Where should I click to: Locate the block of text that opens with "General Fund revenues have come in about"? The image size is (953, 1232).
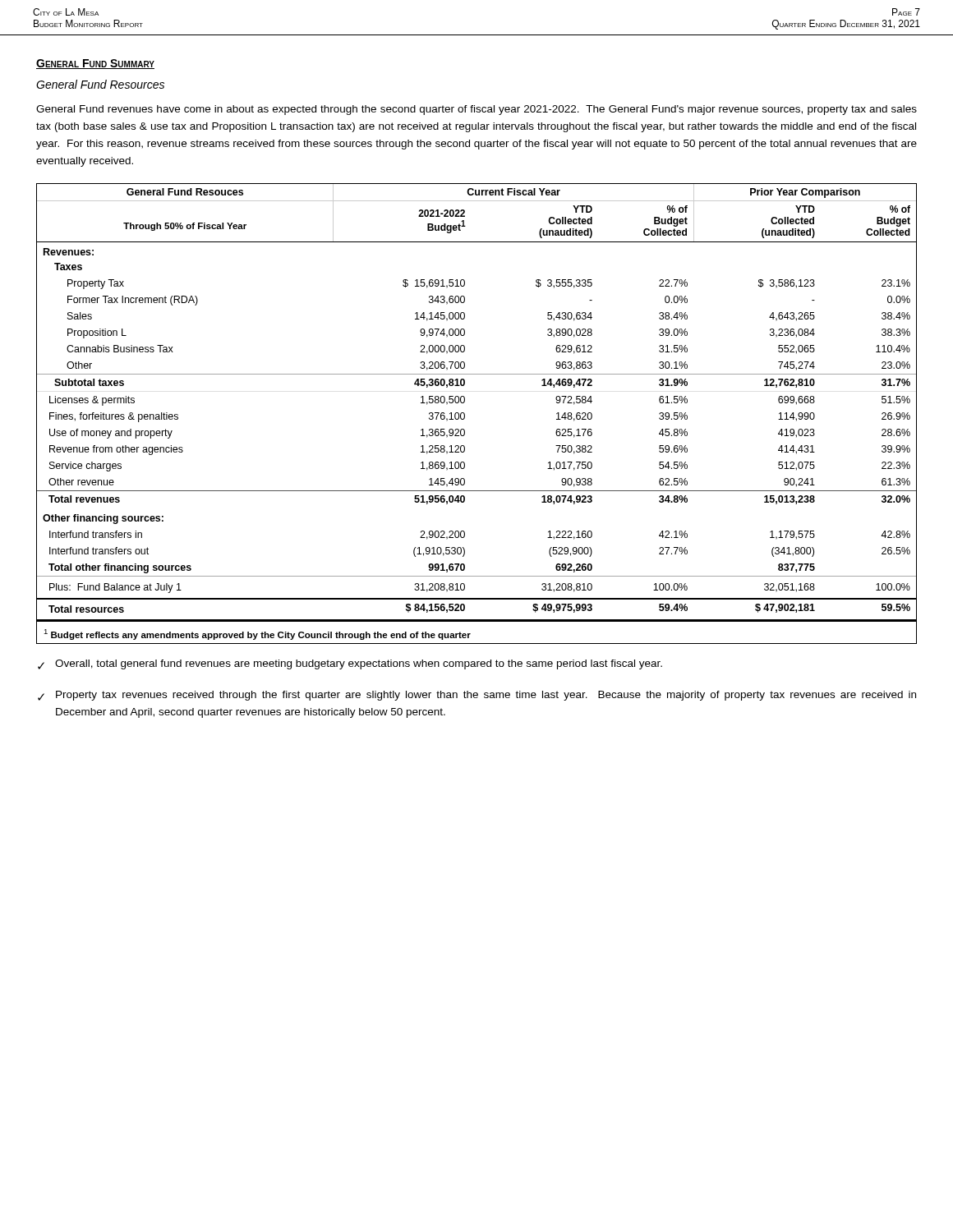pos(476,135)
